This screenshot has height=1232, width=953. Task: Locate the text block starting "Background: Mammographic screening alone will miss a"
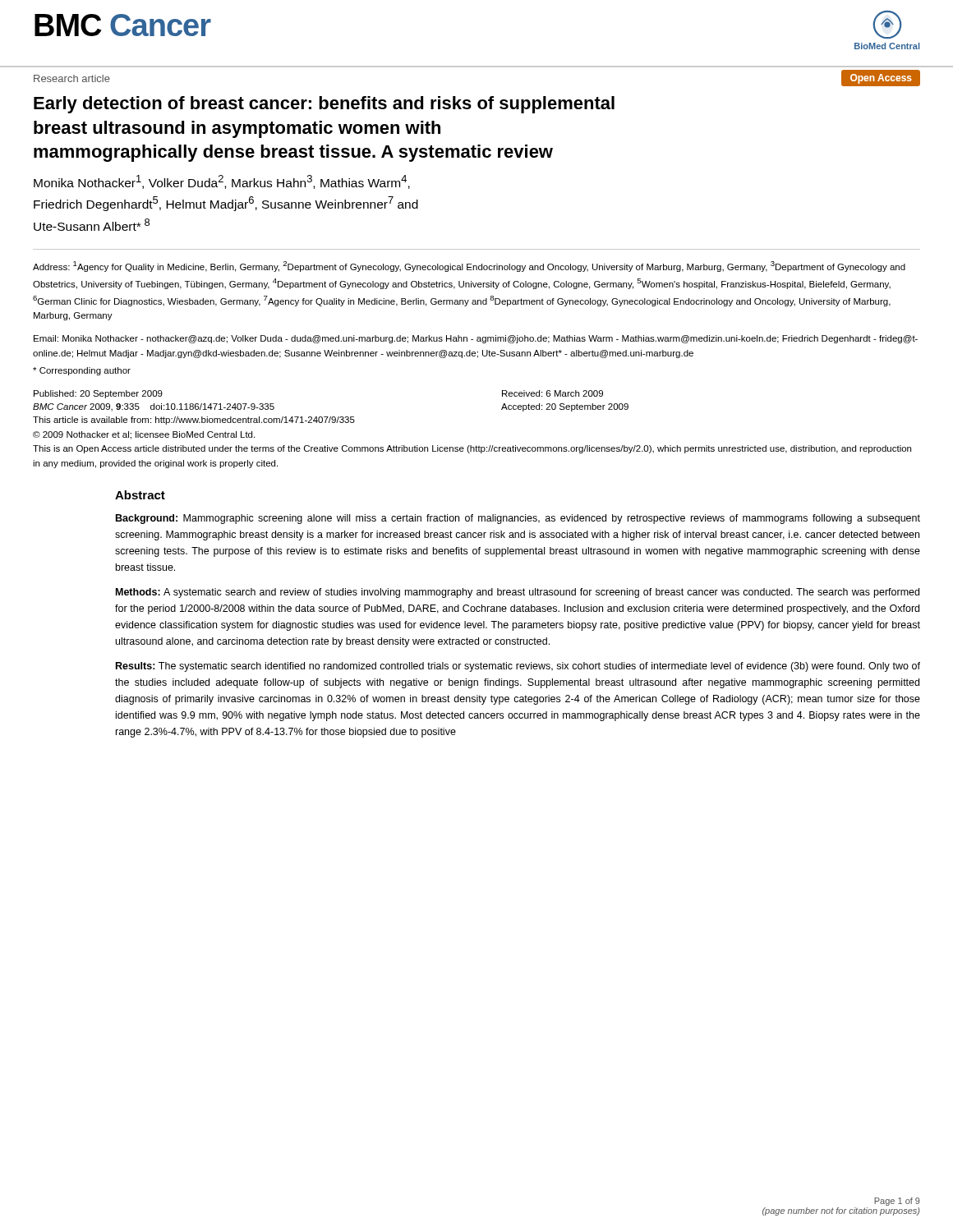point(518,543)
